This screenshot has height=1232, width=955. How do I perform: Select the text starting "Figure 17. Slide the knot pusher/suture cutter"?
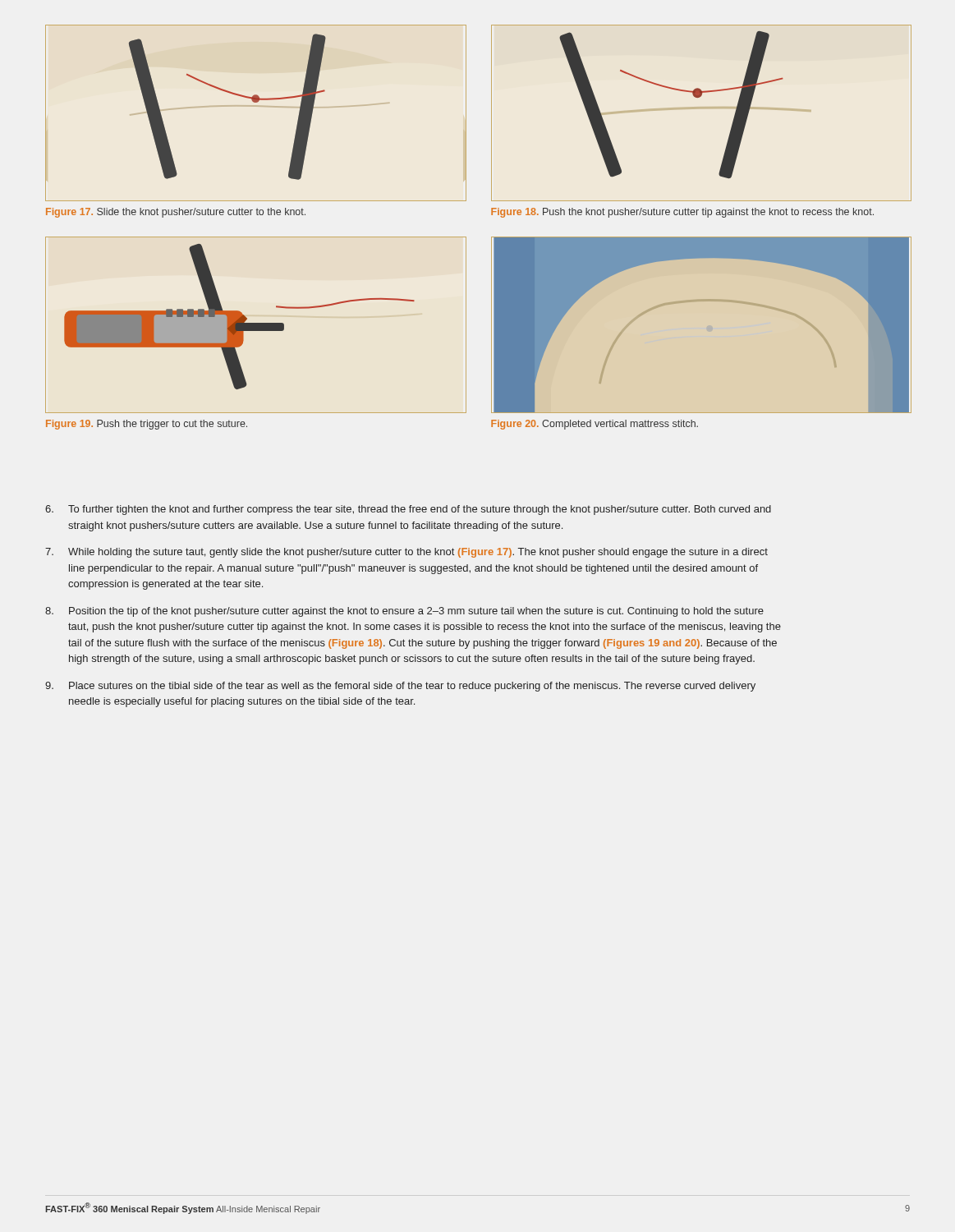click(176, 212)
